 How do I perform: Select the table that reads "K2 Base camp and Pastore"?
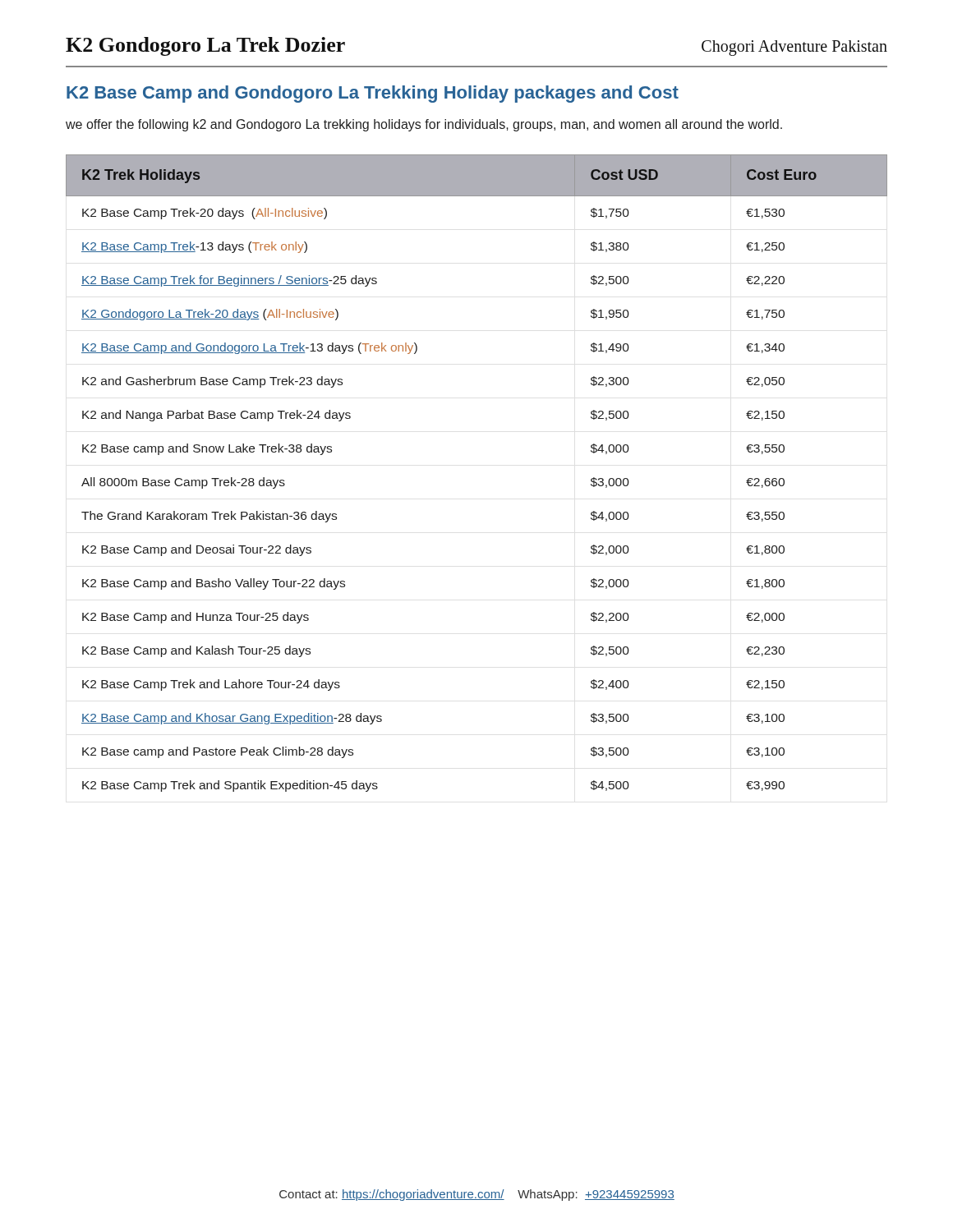(x=476, y=478)
